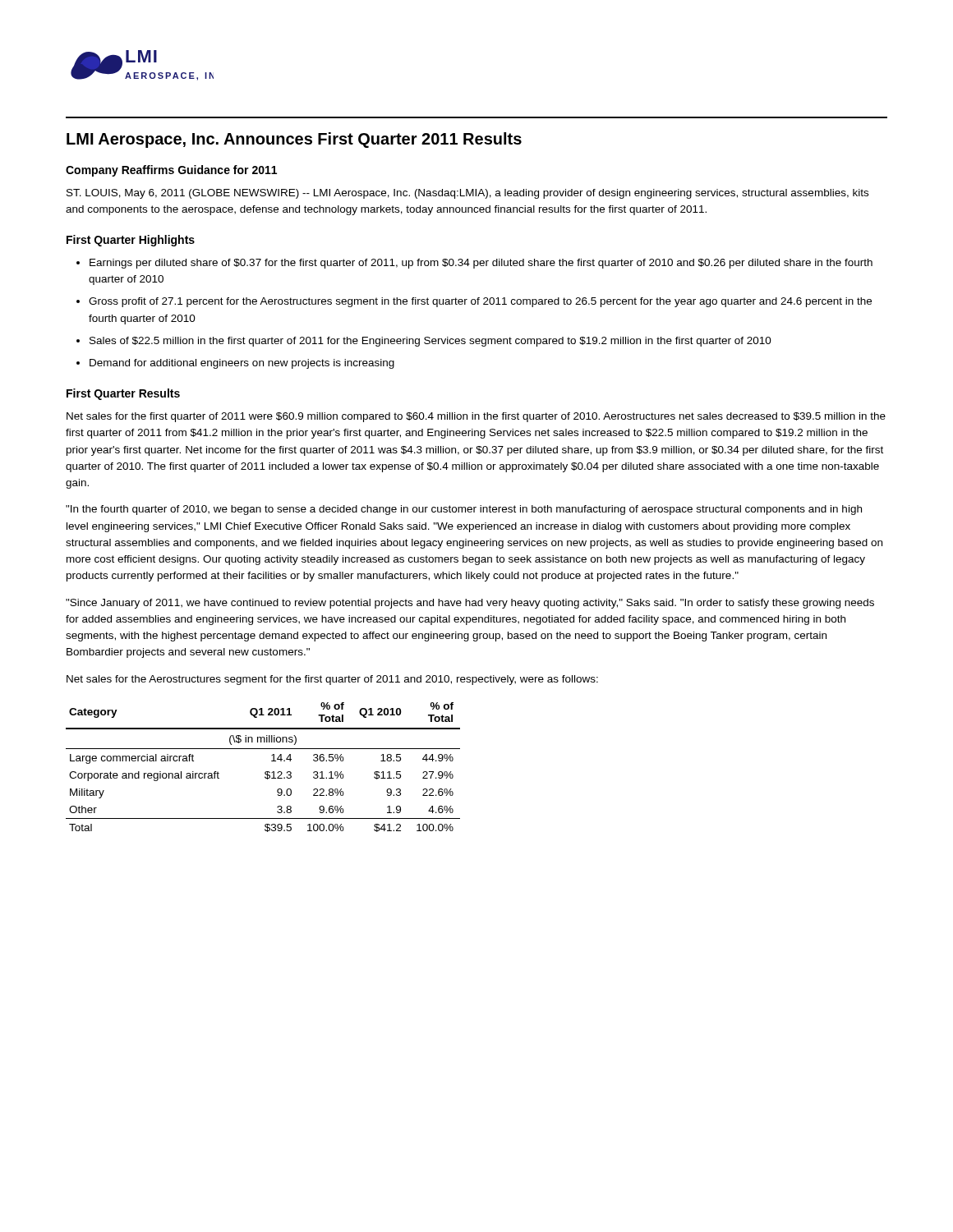Click on the list item containing "Demand for additional engineers on"
The width and height of the screenshot is (953, 1232).
[242, 363]
